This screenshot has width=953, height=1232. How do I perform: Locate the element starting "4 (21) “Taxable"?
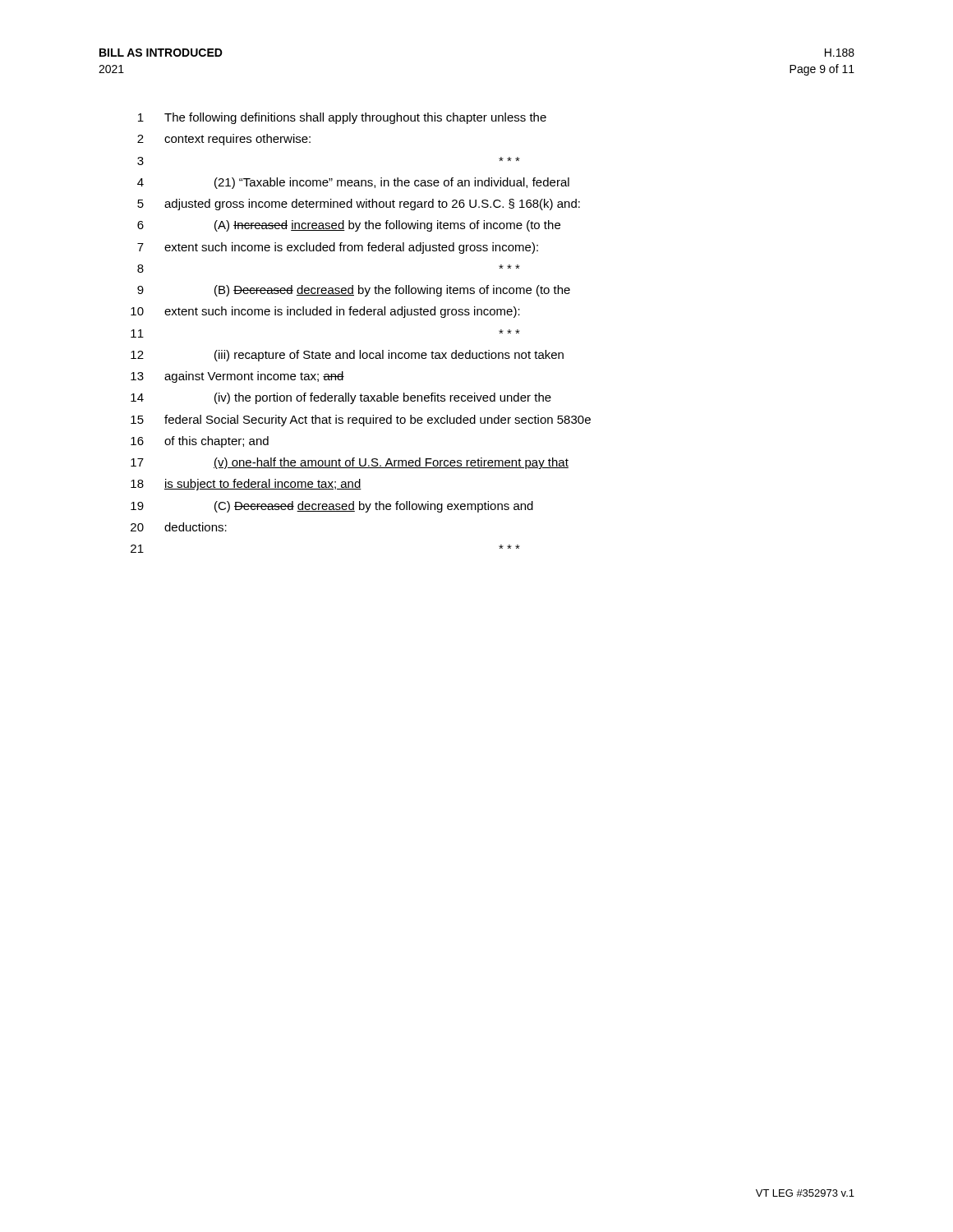tap(476, 182)
